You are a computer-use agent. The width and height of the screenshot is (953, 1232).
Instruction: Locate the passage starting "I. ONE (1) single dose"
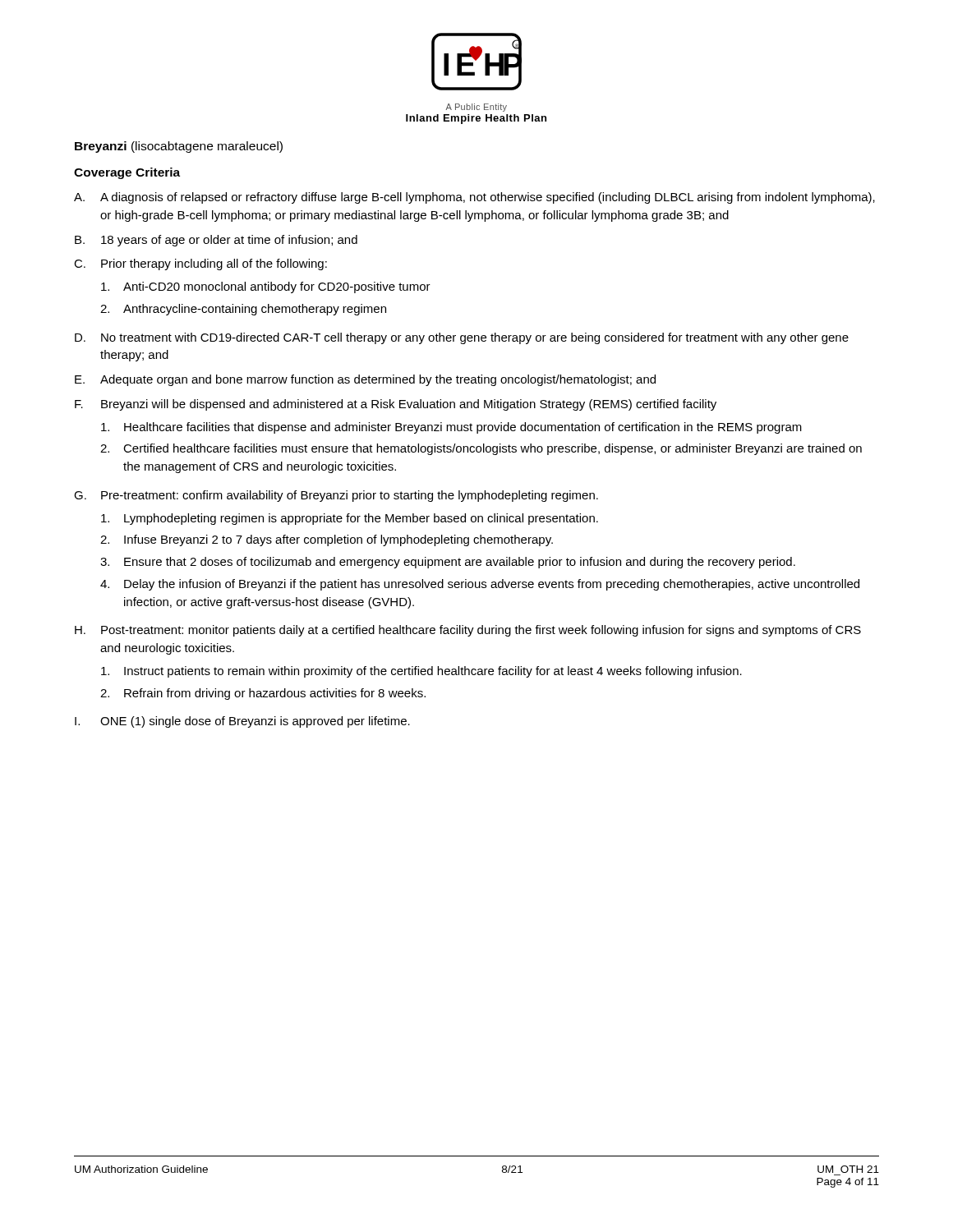[x=242, y=722]
